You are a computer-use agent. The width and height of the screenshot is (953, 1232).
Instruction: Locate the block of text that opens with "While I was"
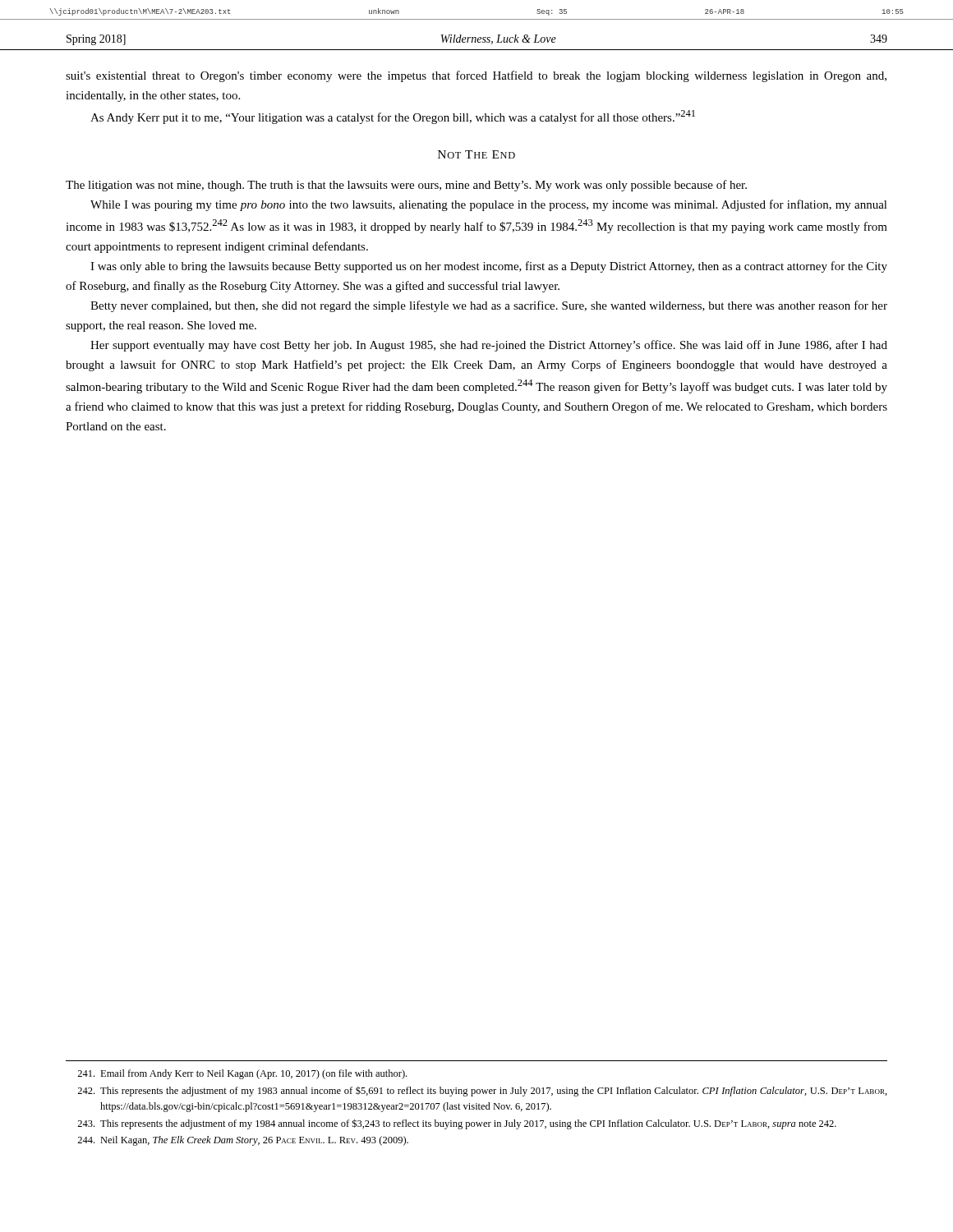(476, 225)
